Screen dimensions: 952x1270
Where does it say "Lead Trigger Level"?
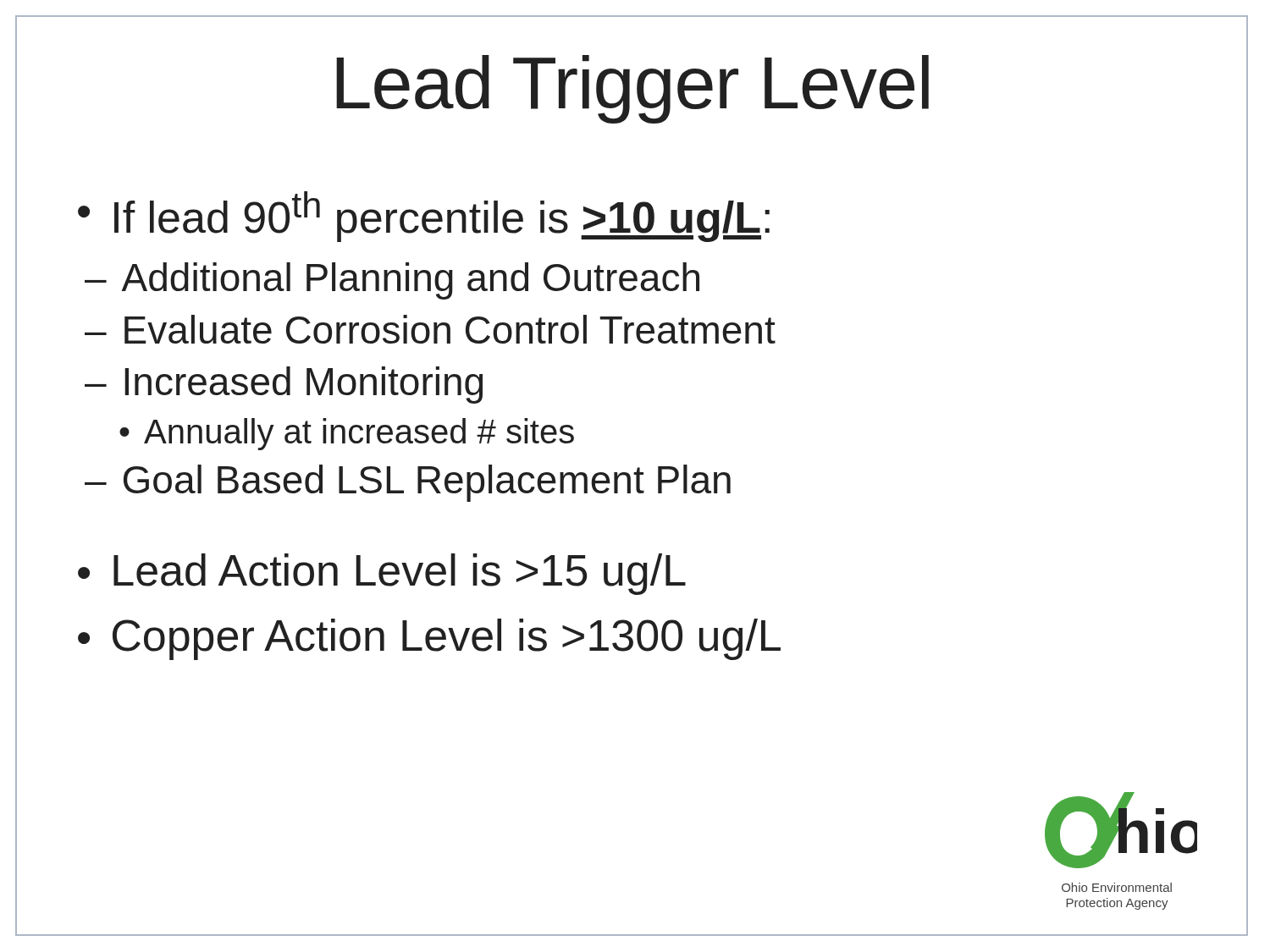tap(632, 83)
